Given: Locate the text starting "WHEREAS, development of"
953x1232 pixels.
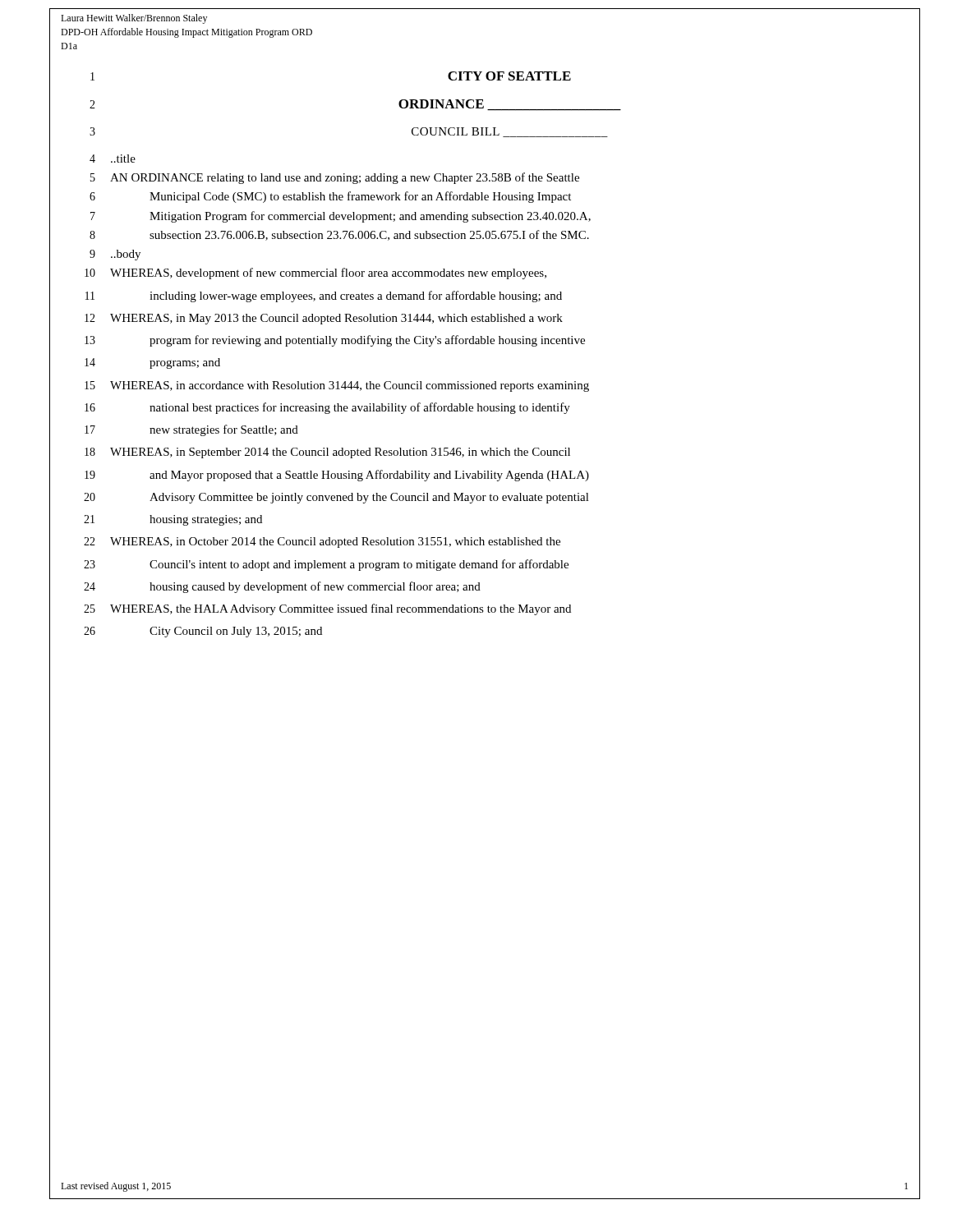Looking at the screenshot, I should click(x=329, y=273).
